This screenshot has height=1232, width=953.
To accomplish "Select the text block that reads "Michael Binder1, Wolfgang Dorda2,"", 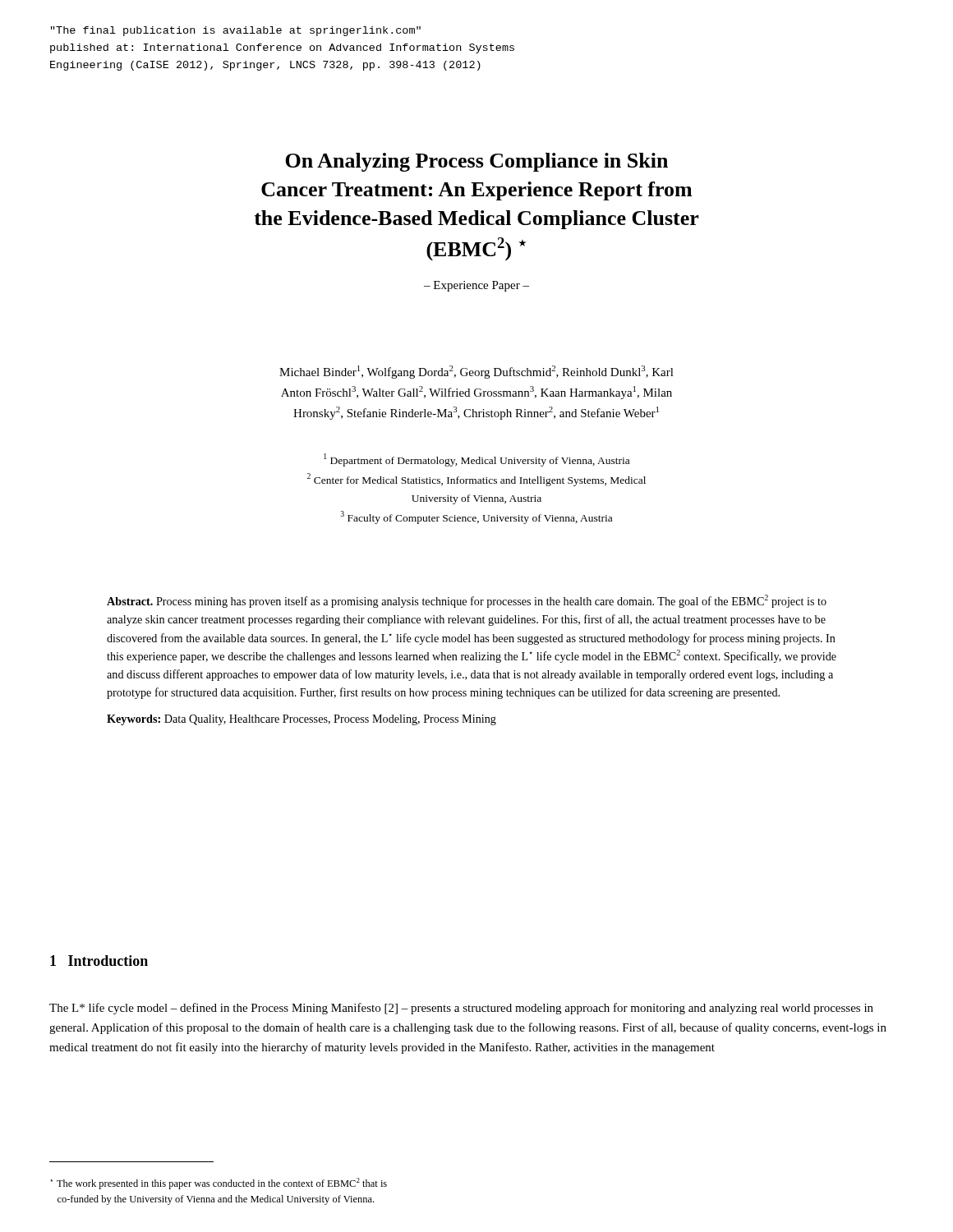I will [x=476, y=391].
